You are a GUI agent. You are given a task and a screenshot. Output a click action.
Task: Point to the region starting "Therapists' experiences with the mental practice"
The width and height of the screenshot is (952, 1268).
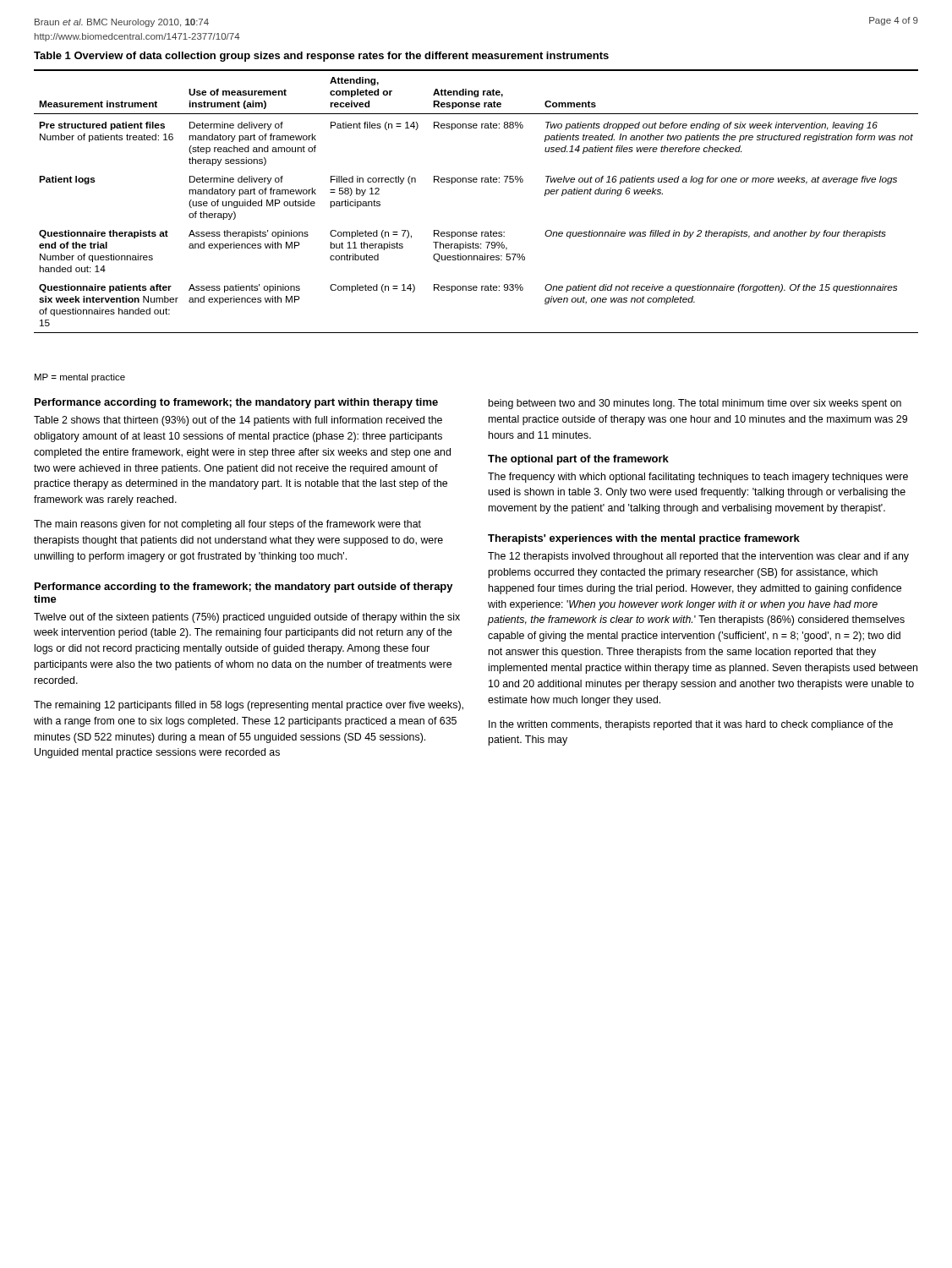(644, 538)
